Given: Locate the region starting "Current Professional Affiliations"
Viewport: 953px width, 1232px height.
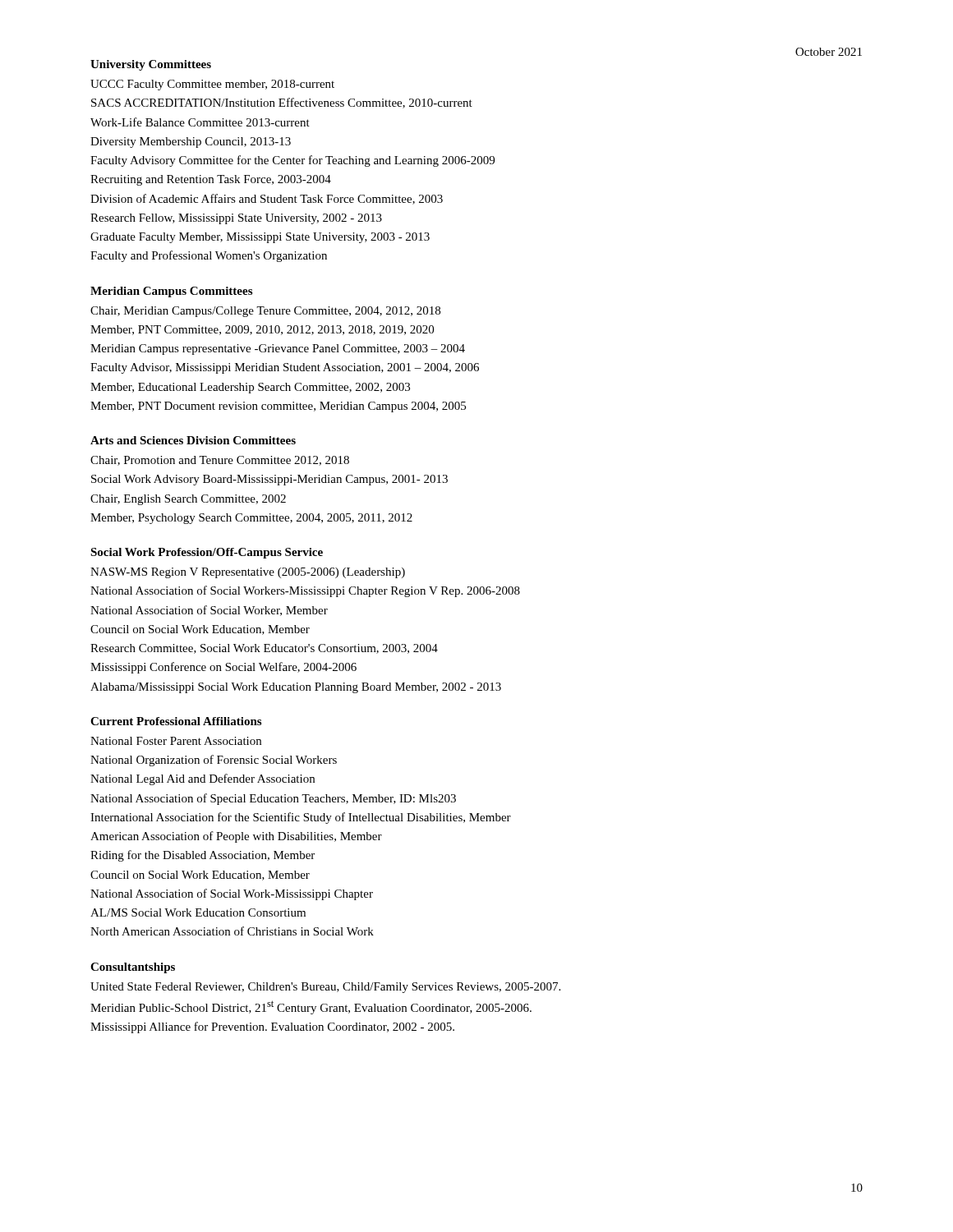Looking at the screenshot, I should [176, 721].
